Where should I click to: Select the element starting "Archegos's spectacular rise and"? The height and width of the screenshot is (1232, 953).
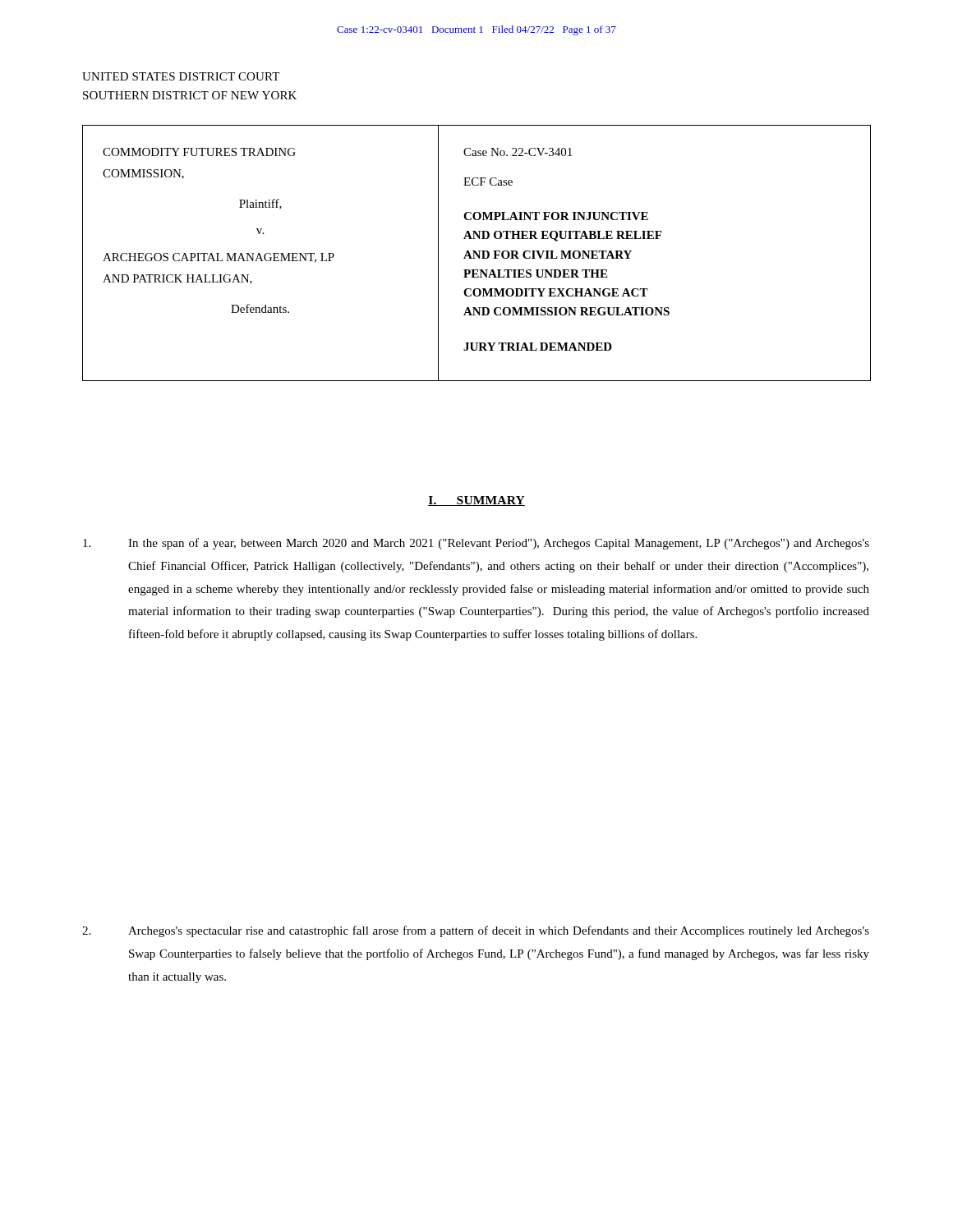[x=476, y=954]
